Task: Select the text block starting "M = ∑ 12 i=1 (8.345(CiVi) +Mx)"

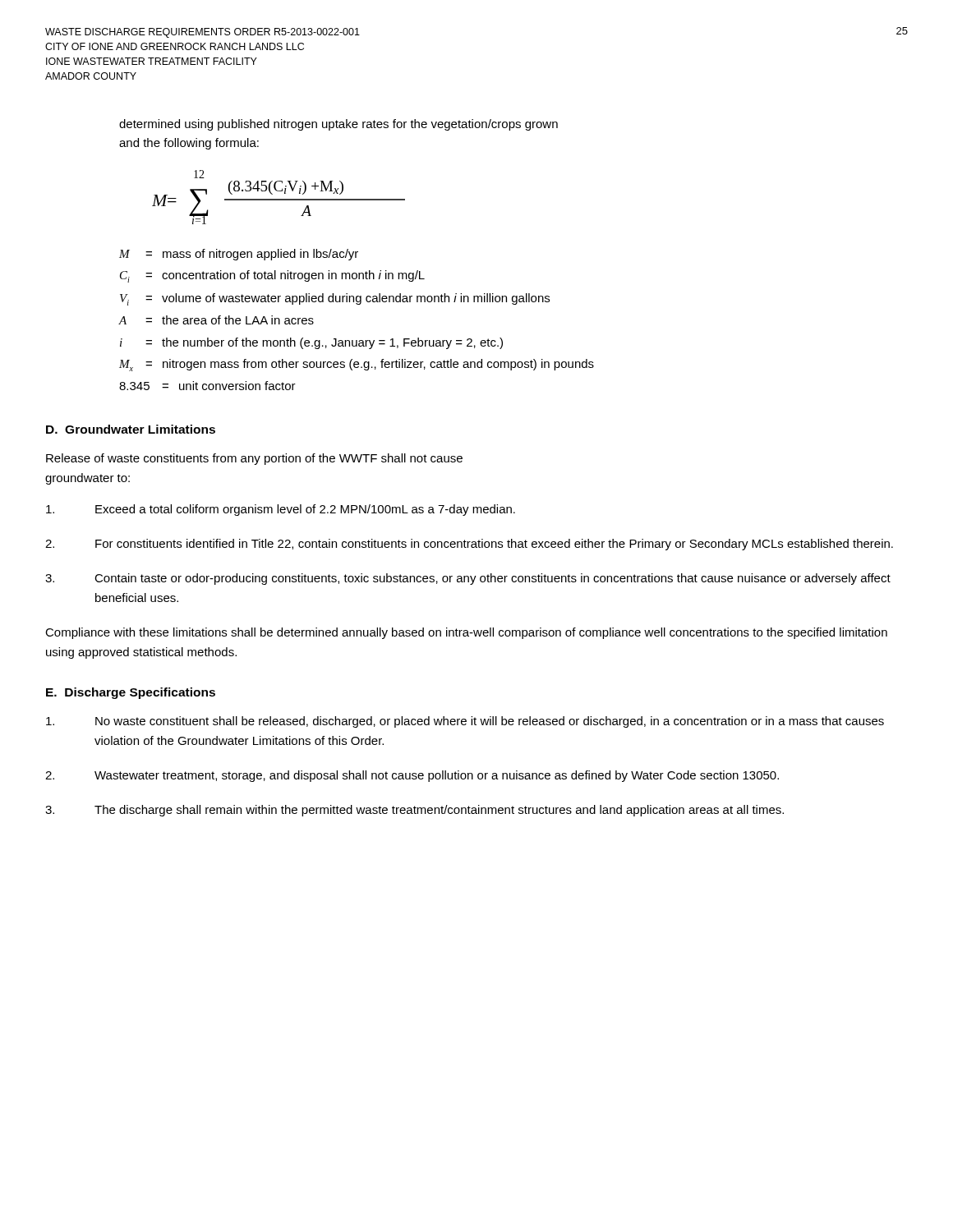Action: [283, 197]
